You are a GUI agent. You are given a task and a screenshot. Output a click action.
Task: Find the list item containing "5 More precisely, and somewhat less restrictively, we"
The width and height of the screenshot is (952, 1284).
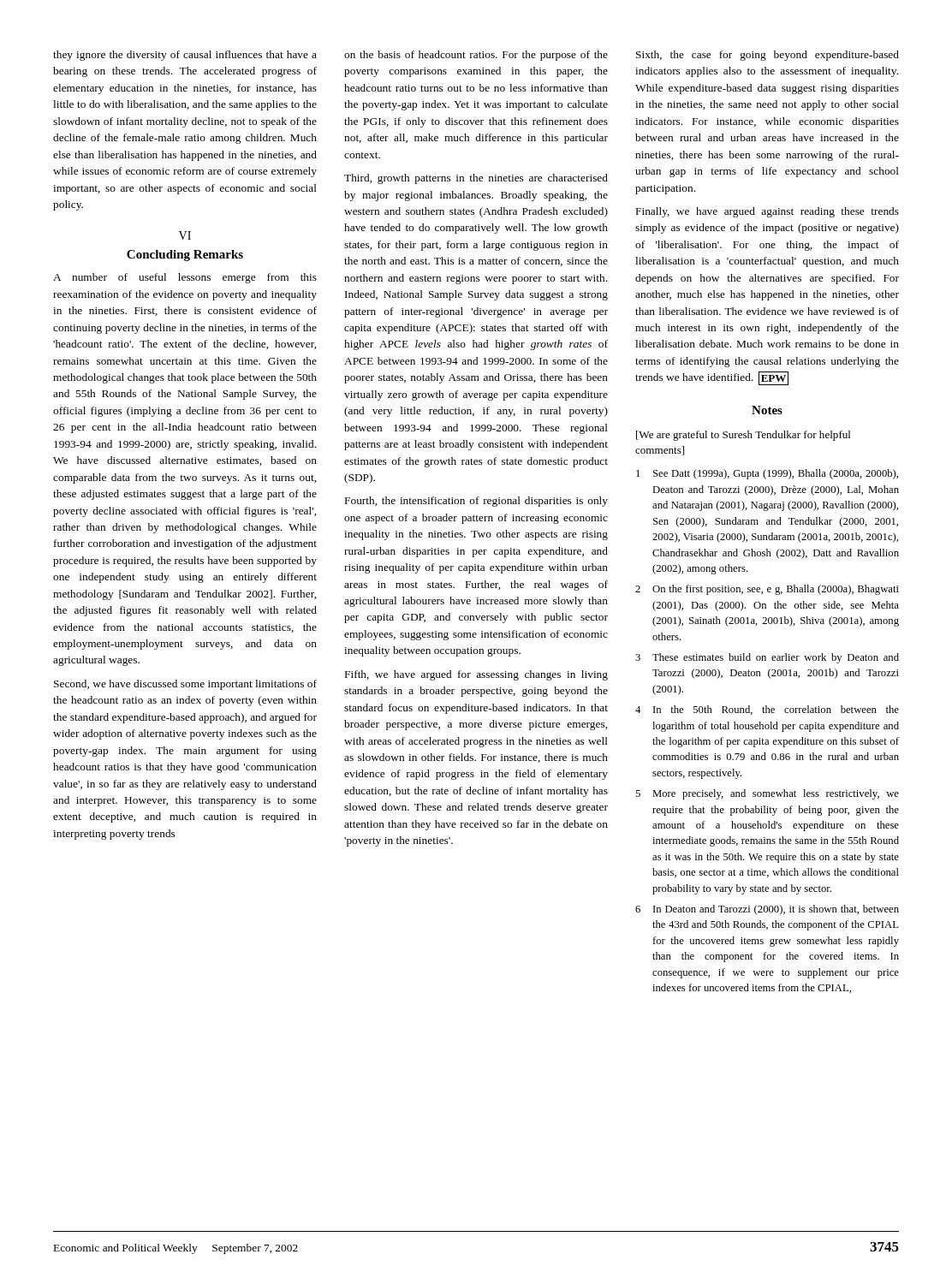click(x=767, y=841)
